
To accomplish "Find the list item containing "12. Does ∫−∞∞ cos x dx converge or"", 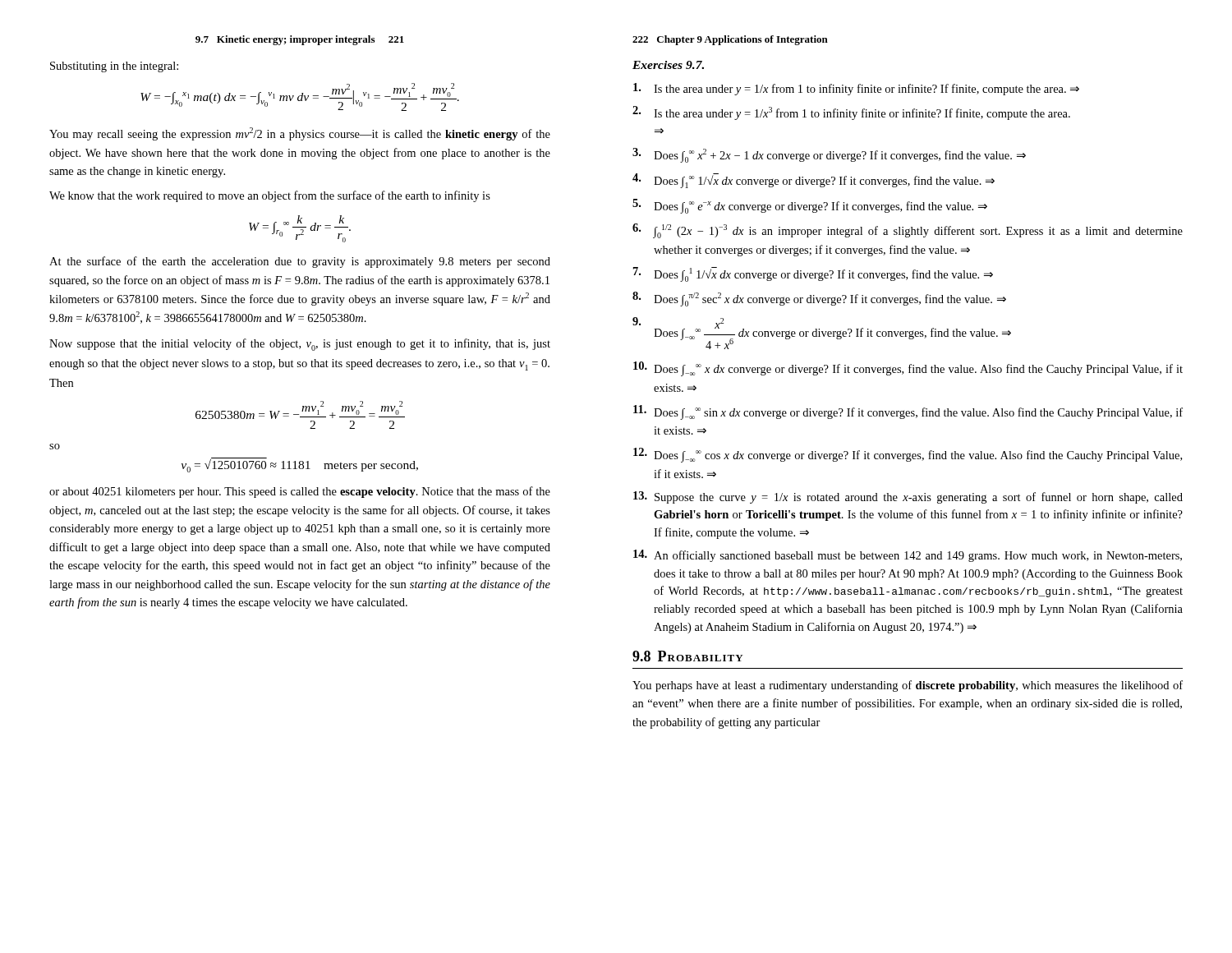I will [x=908, y=465].
